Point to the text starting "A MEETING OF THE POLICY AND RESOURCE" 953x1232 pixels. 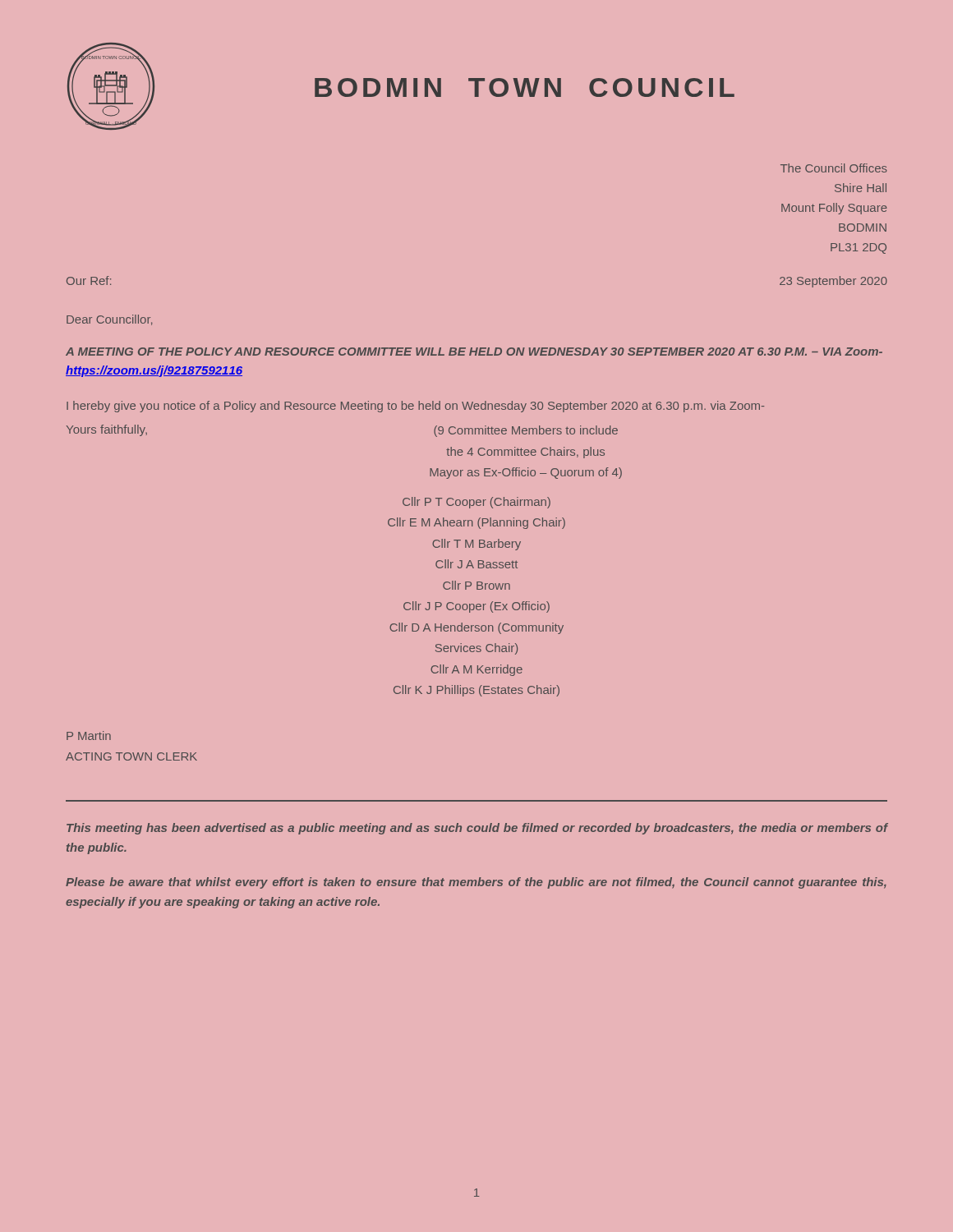tap(474, 360)
